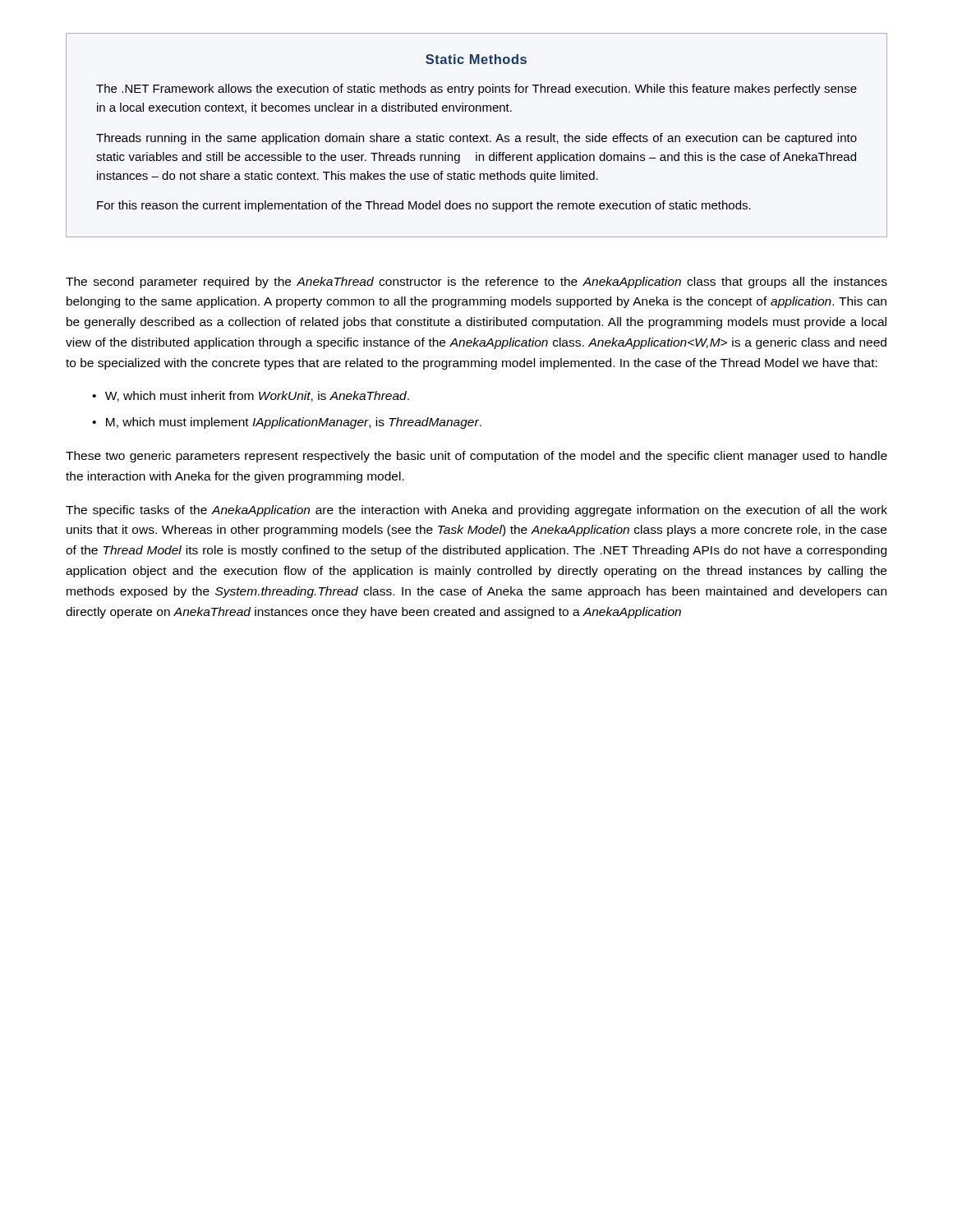The width and height of the screenshot is (953, 1232).
Task: Find the element starting "The .NET Framework allows the execution of static"
Action: [476, 147]
